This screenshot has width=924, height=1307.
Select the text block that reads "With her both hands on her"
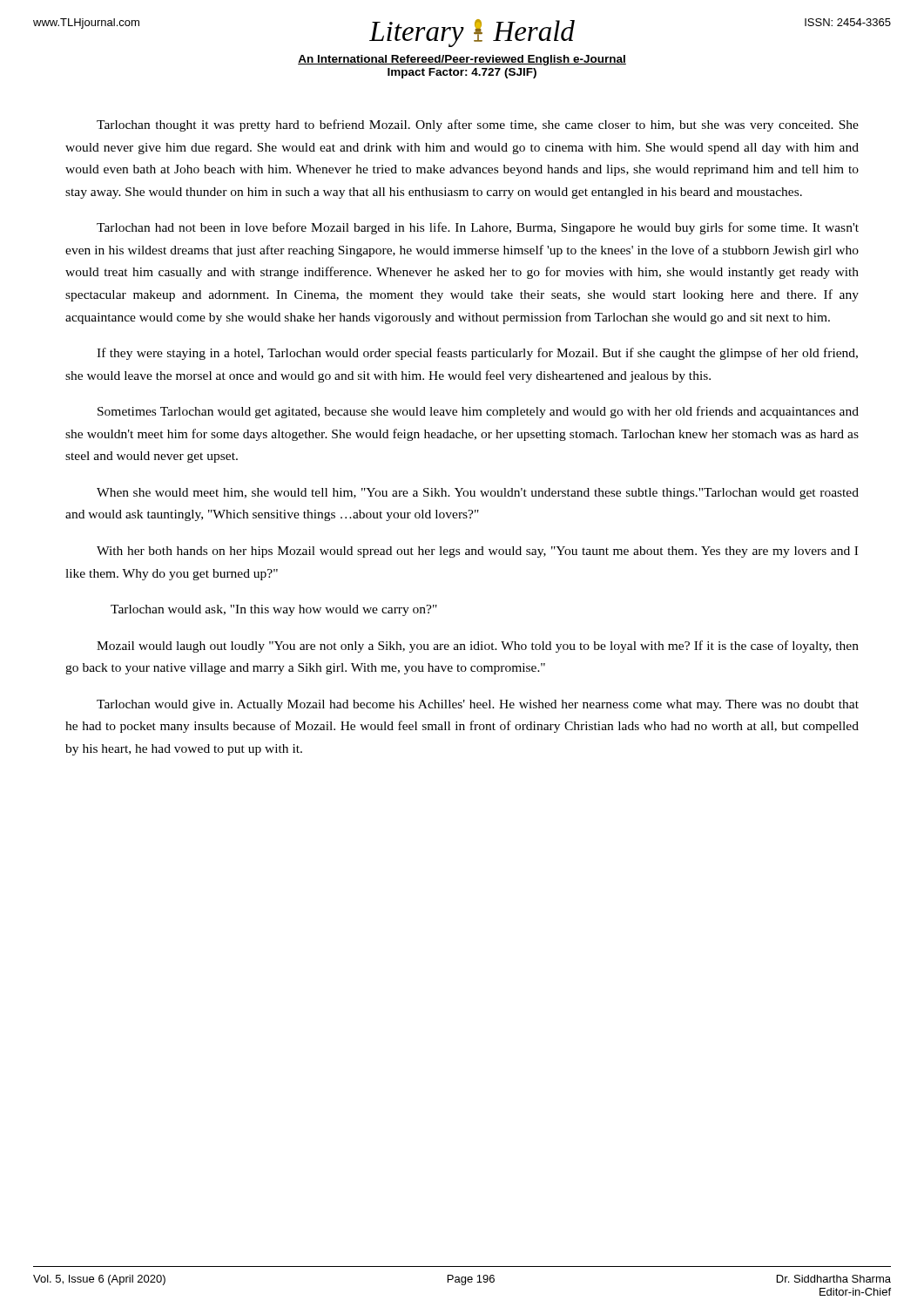click(462, 562)
